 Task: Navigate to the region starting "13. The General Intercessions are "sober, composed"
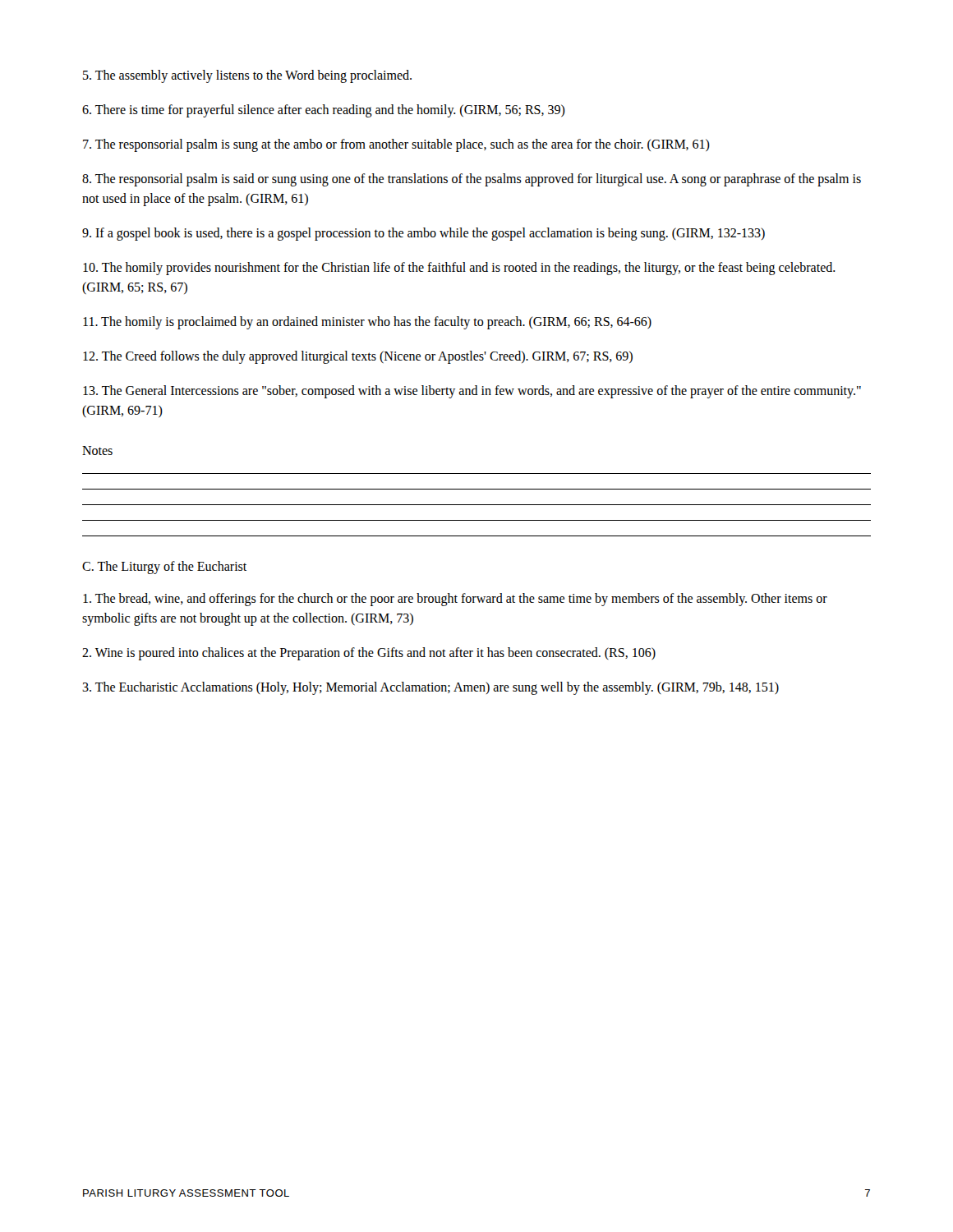(x=472, y=400)
